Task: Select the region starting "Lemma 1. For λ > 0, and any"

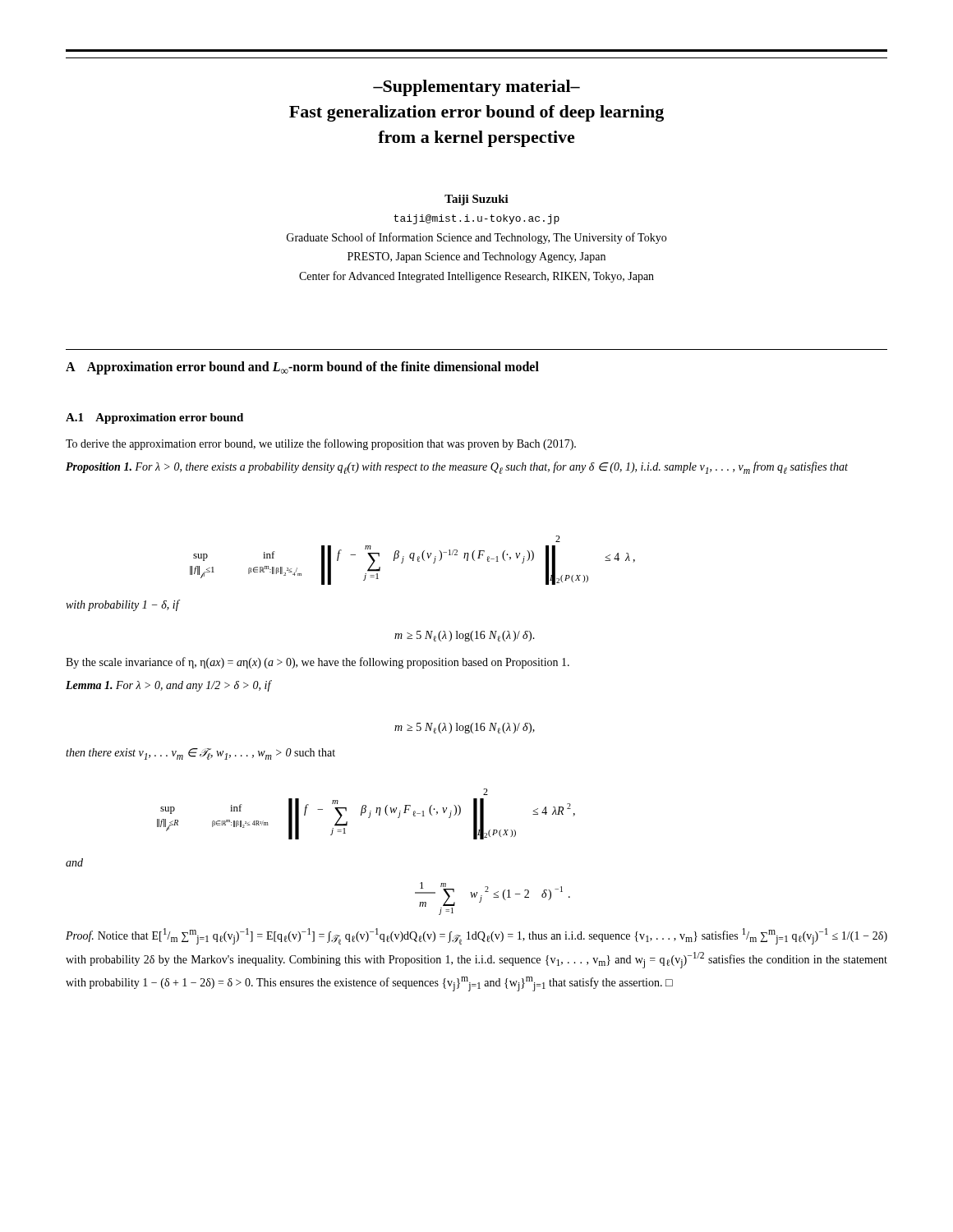Action: pyautogui.click(x=168, y=685)
